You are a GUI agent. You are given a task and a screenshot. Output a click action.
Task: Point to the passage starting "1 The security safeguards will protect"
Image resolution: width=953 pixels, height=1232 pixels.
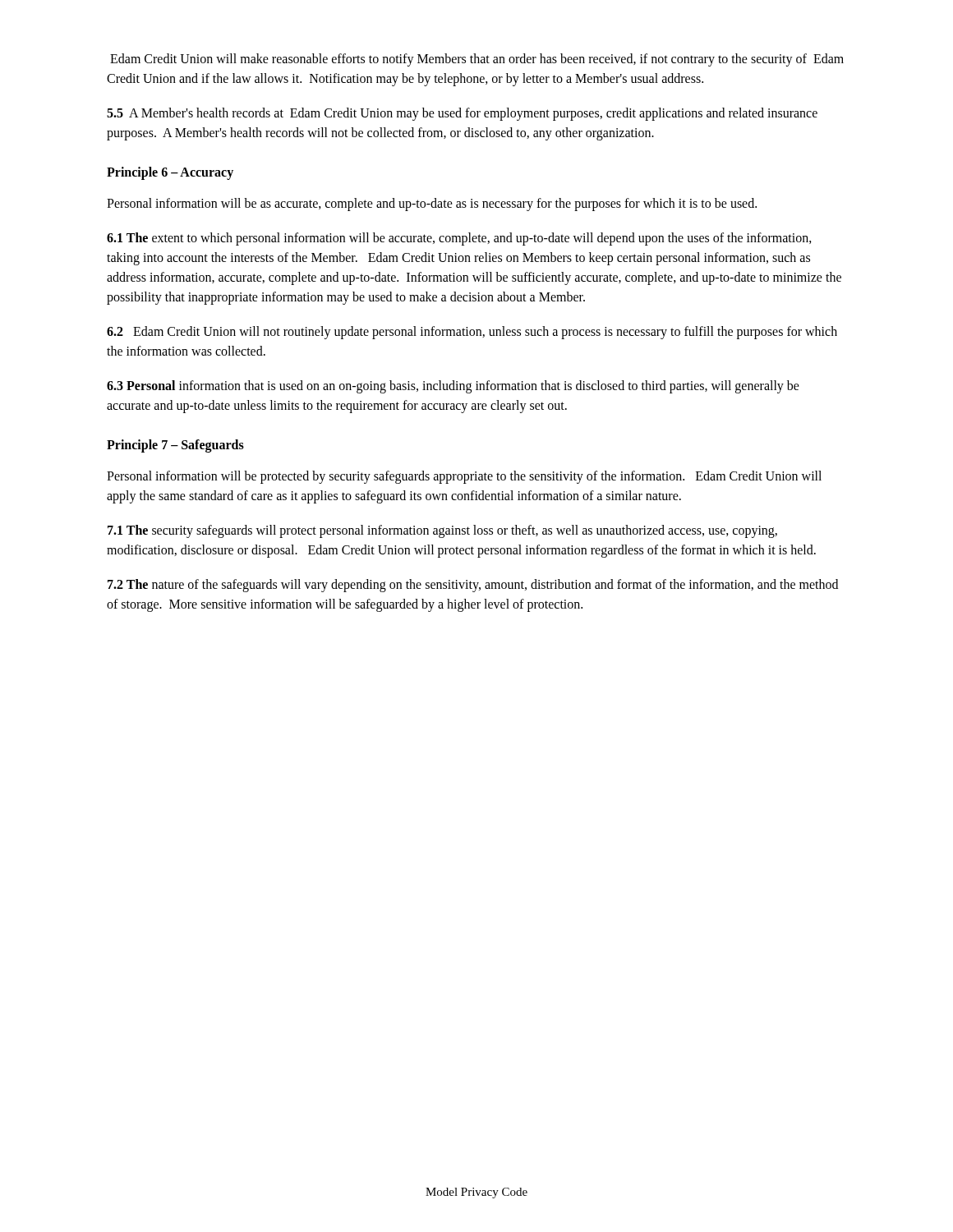click(x=462, y=540)
